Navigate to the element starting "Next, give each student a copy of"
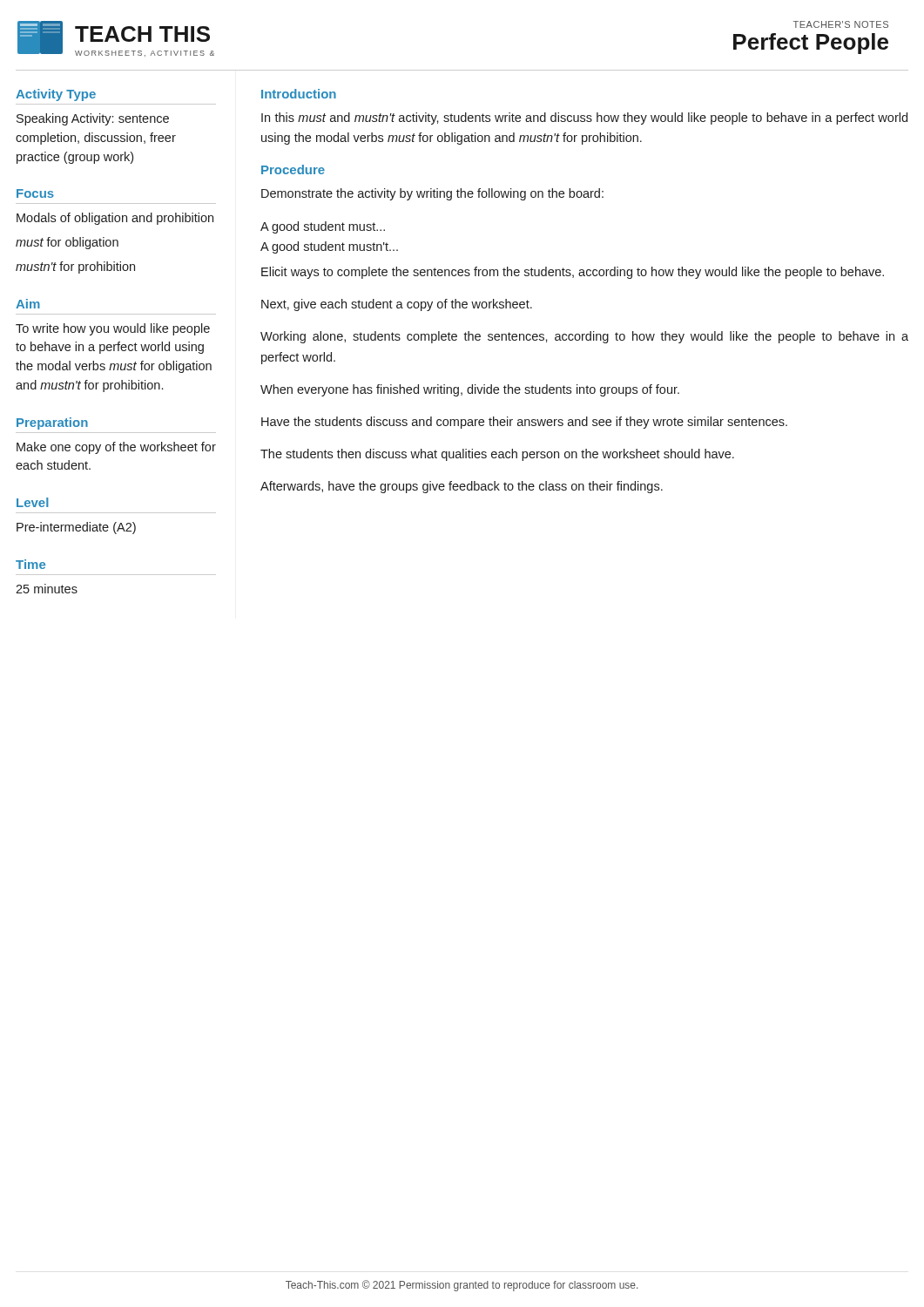Screen dimensions: 1307x924 (x=397, y=304)
